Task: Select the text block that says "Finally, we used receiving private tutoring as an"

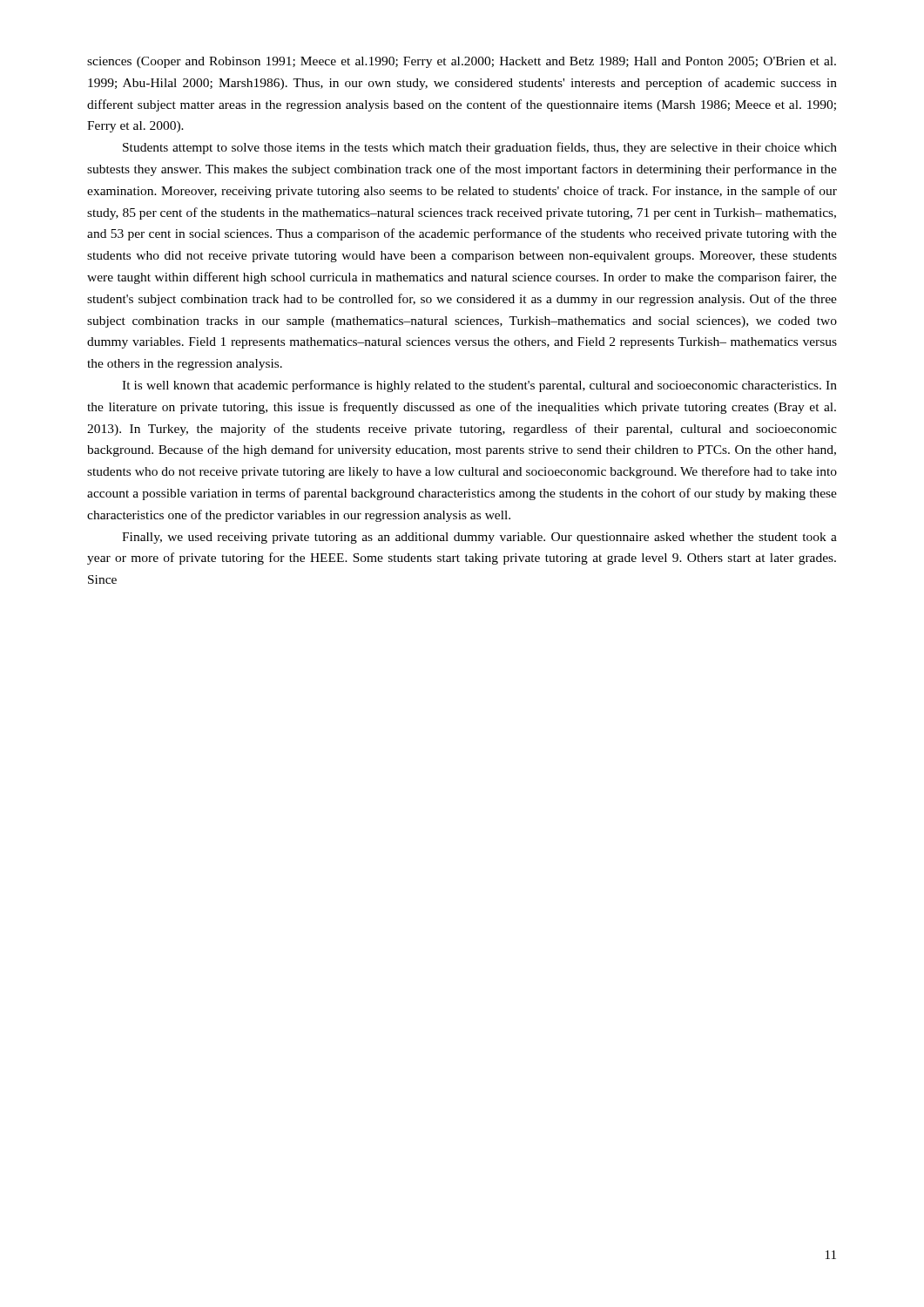Action: pos(462,558)
